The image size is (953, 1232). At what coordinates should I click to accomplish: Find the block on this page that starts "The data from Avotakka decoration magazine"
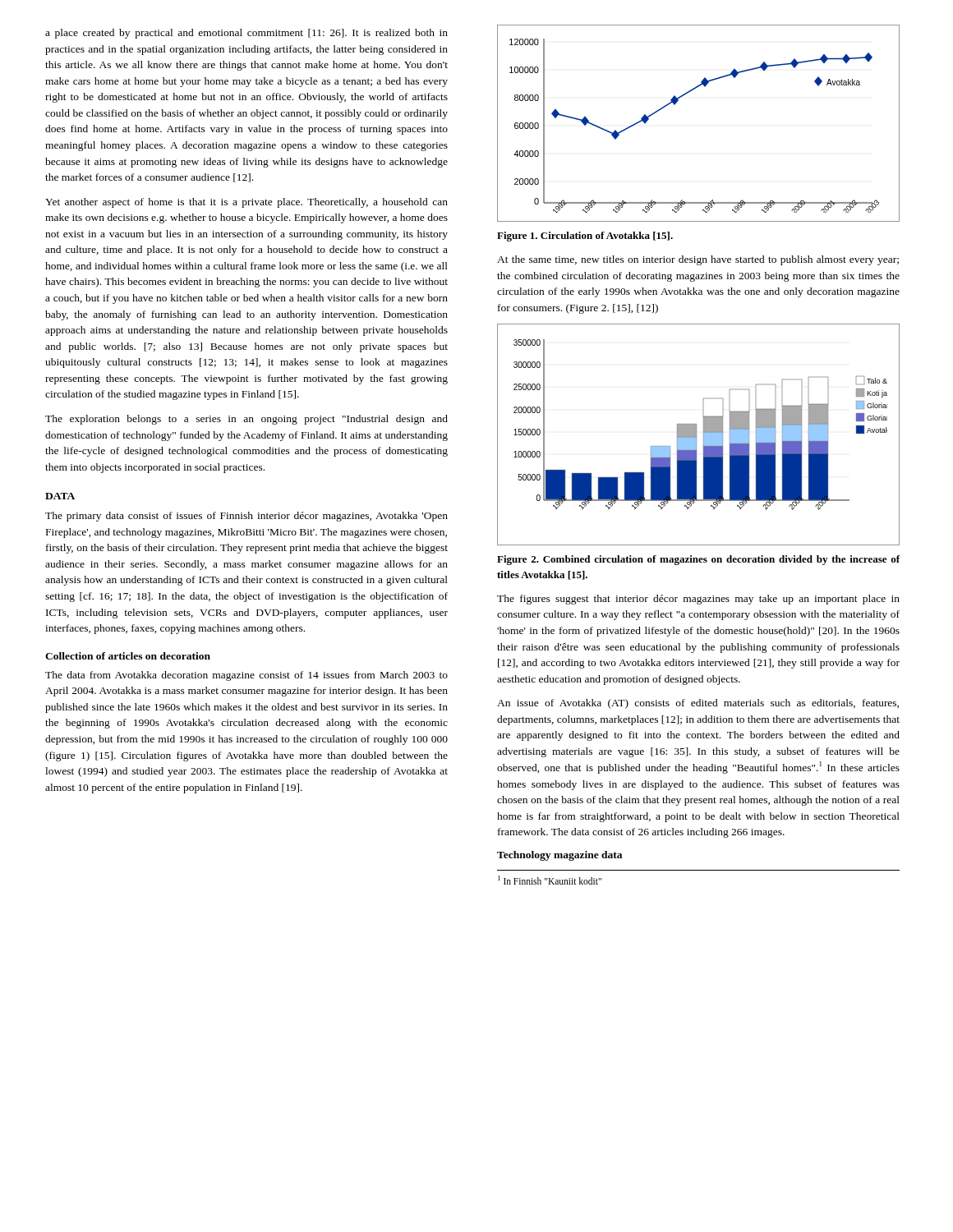[x=246, y=731]
